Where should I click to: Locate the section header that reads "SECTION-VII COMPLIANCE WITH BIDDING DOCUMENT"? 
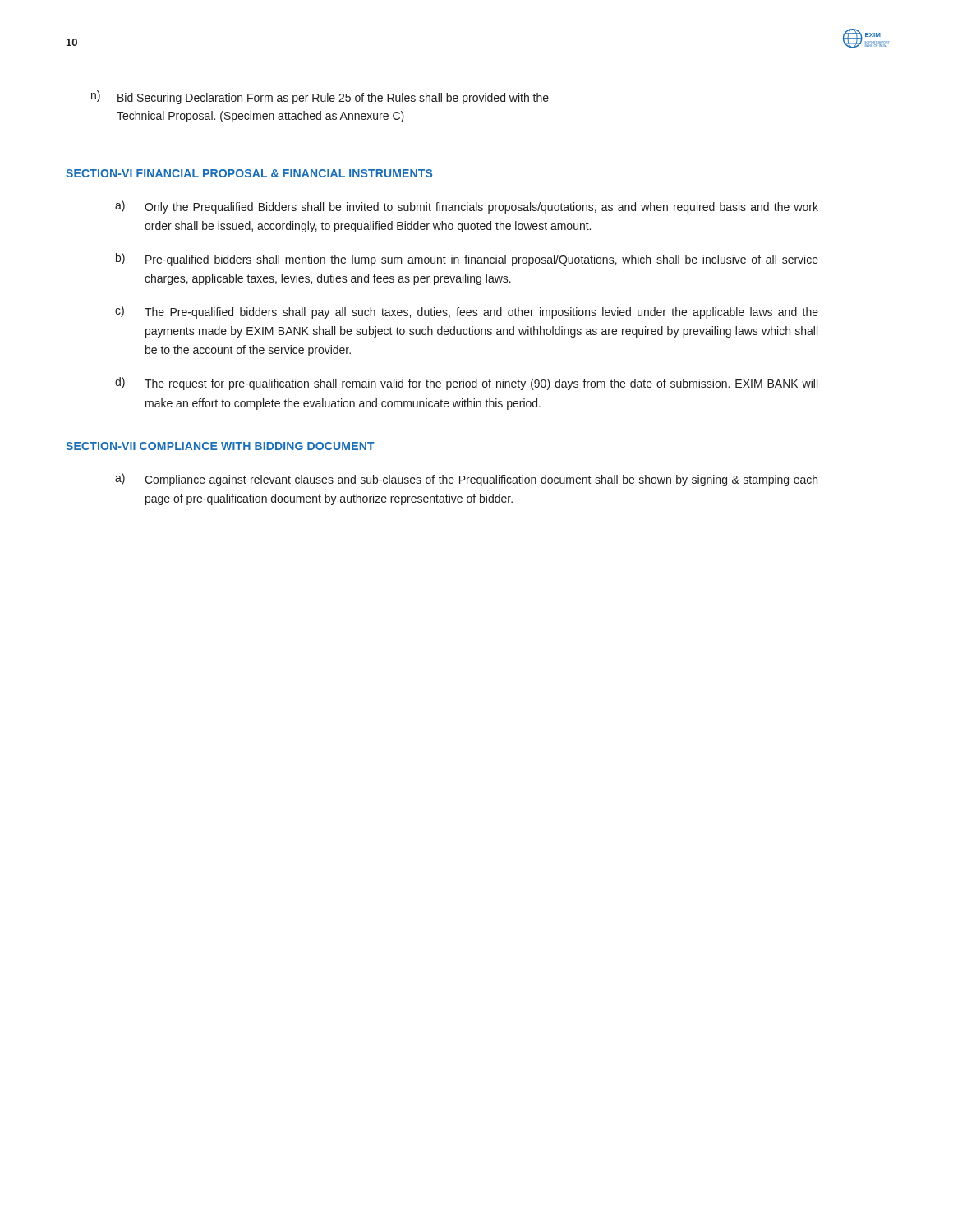point(220,446)
